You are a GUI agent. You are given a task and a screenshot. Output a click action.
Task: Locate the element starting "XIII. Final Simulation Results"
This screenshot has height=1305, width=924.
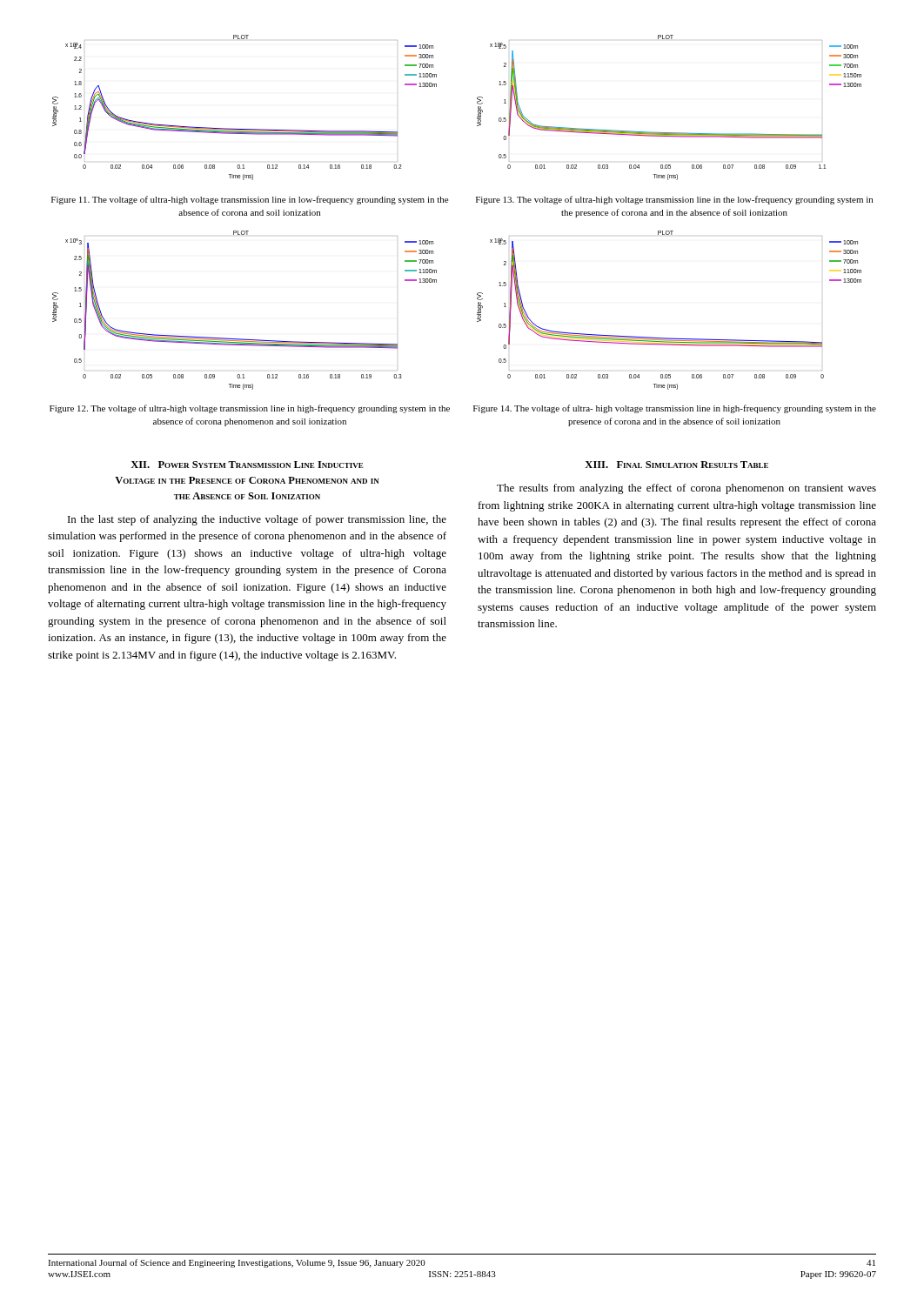click(677, 464)
